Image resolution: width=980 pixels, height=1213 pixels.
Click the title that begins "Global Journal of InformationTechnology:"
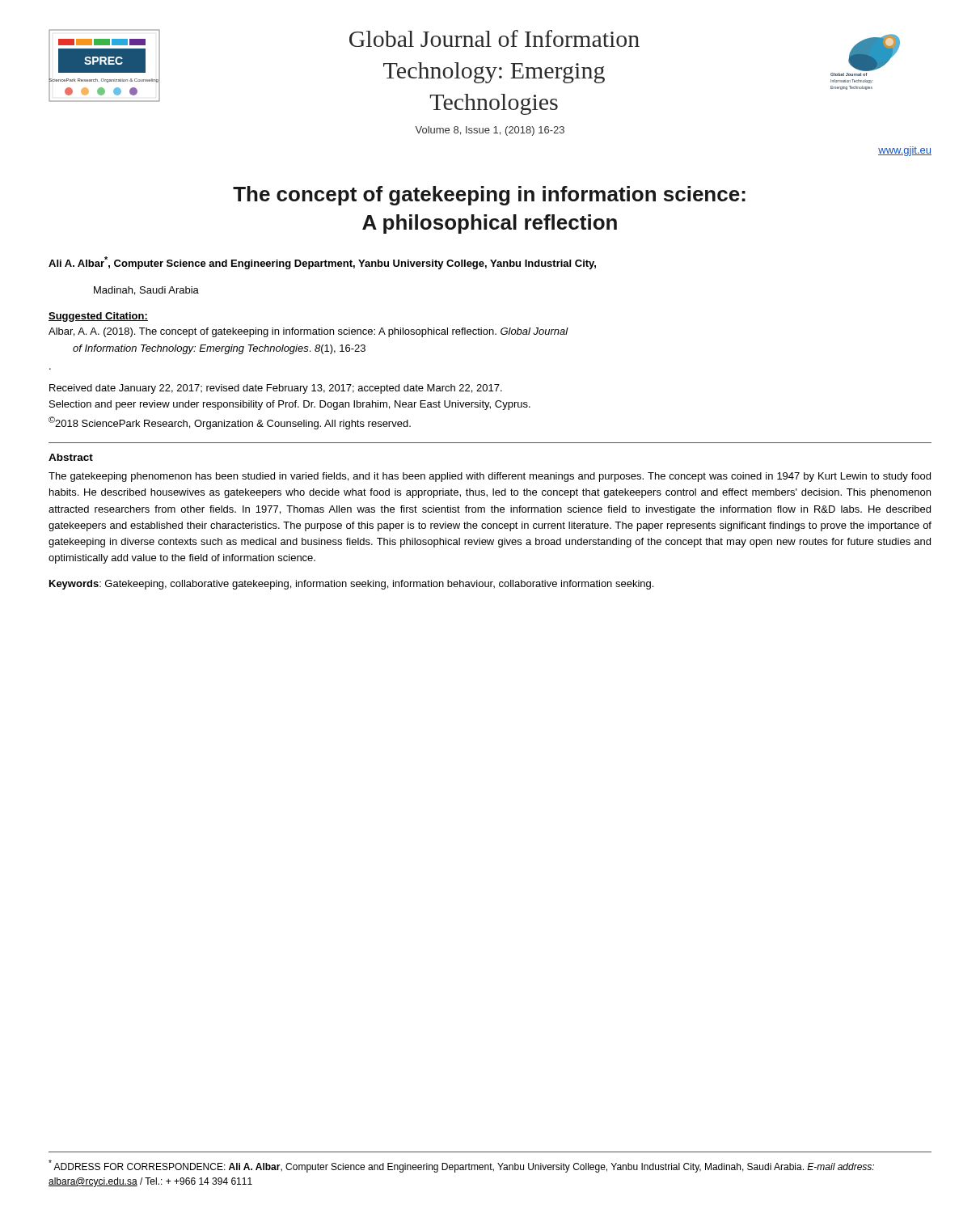pos(494,70)
